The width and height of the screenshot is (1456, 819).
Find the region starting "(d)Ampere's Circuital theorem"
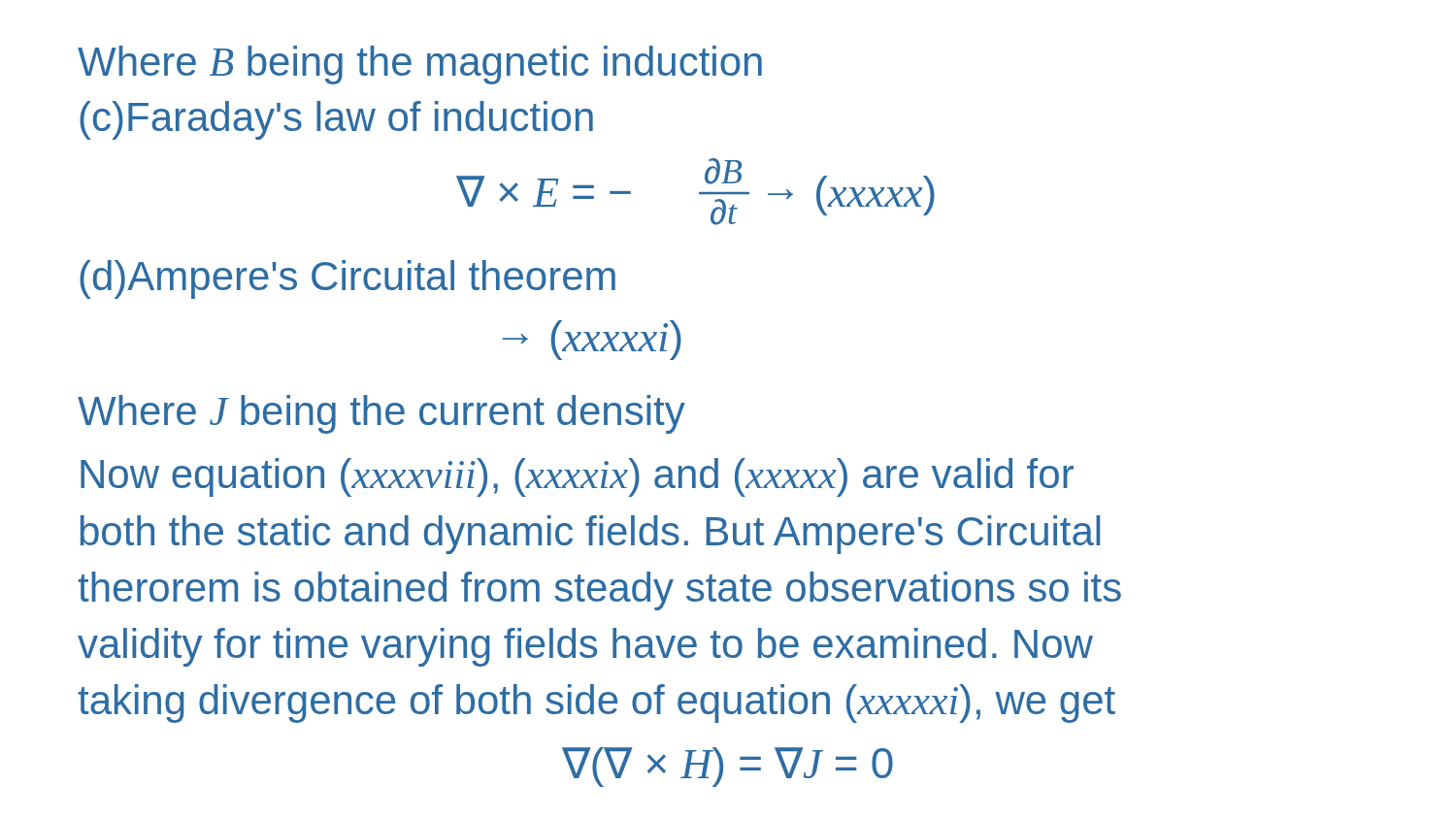[x=348, y=276]
